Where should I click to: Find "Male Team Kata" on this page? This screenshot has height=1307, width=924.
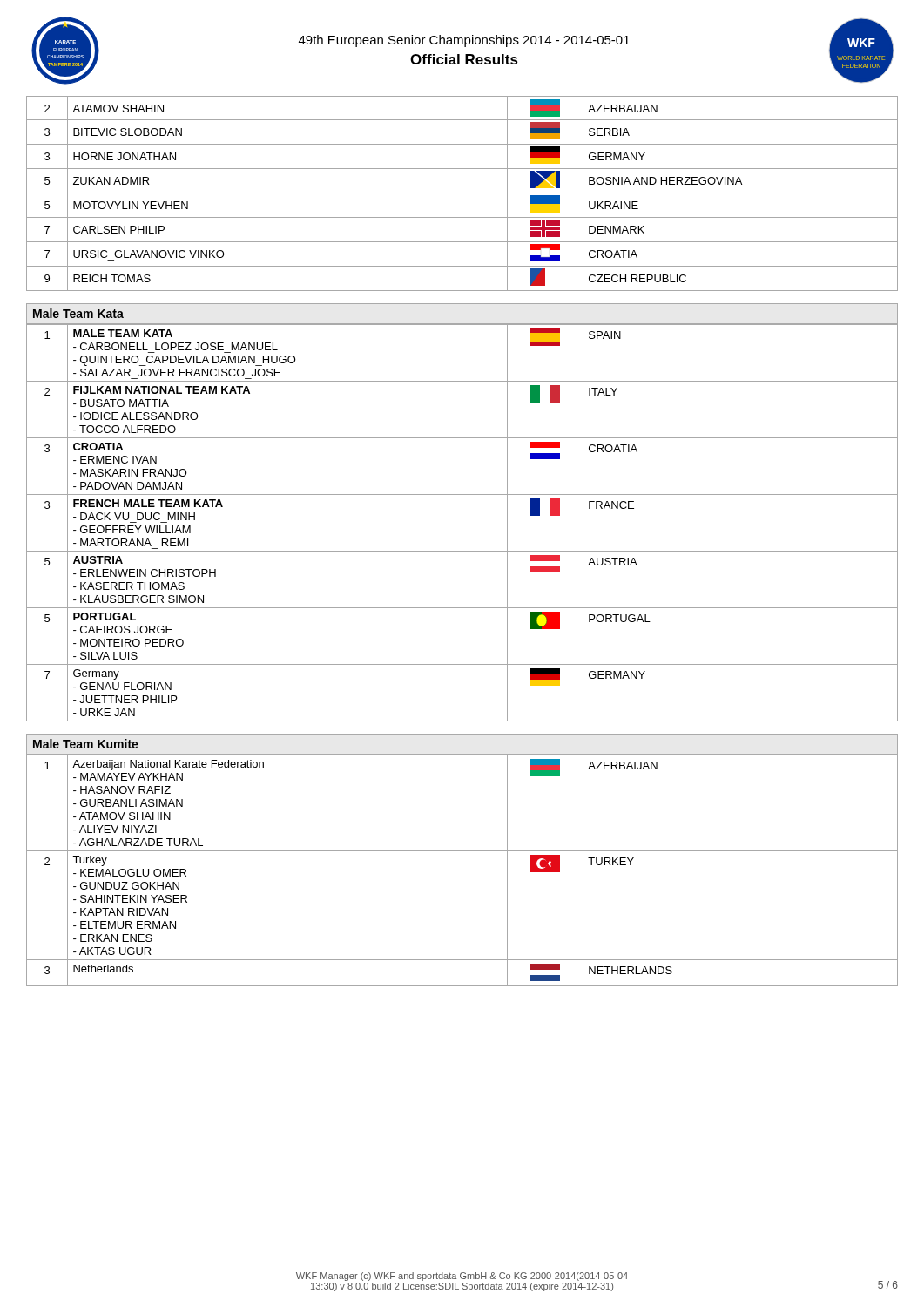point(78,314)
